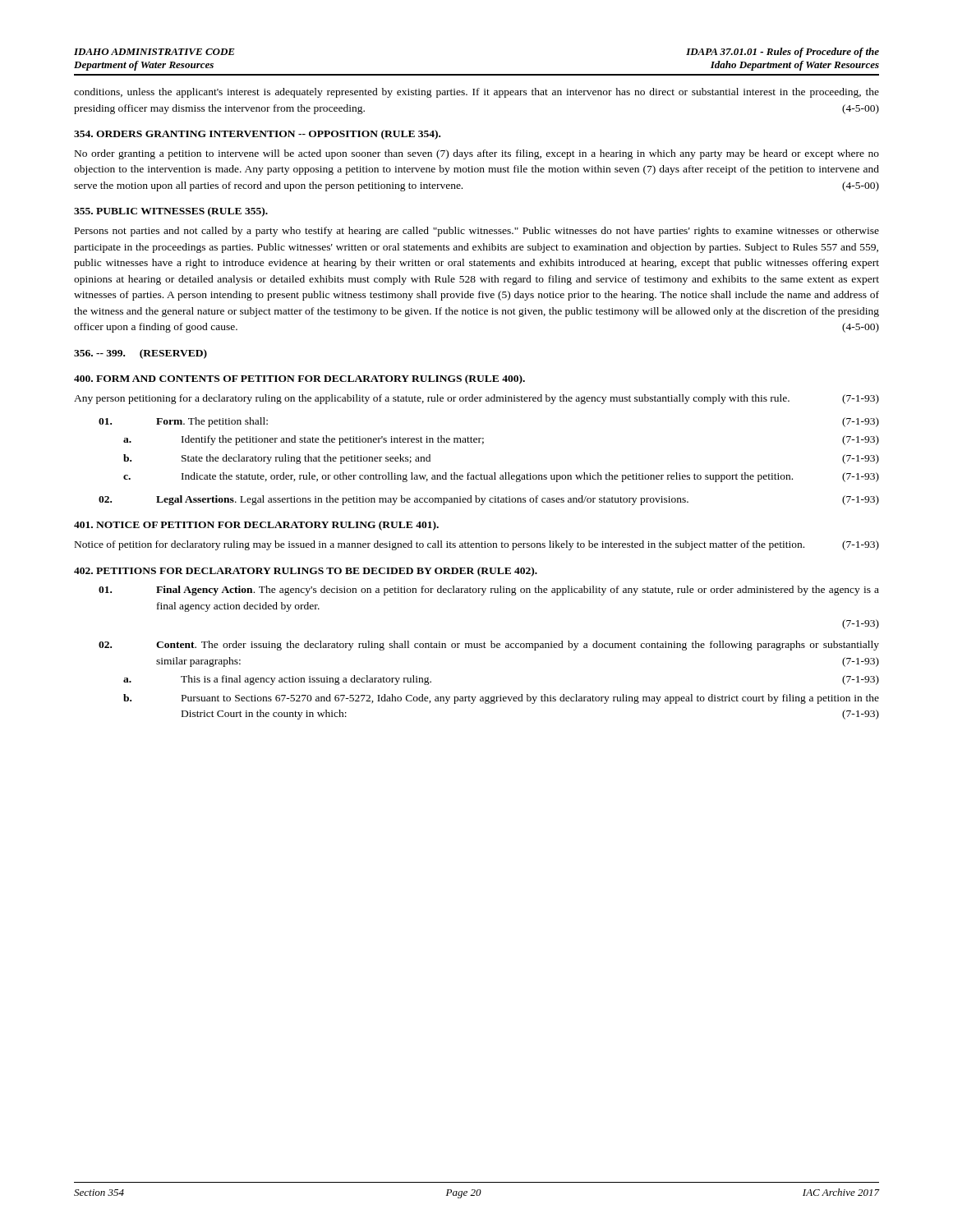The height and width of the screenshot is (1232, 953).
Task: Where is the passage that starts "conditions, unless the applicant's"?
Action: pyautogui.click(x=476, y=100)
